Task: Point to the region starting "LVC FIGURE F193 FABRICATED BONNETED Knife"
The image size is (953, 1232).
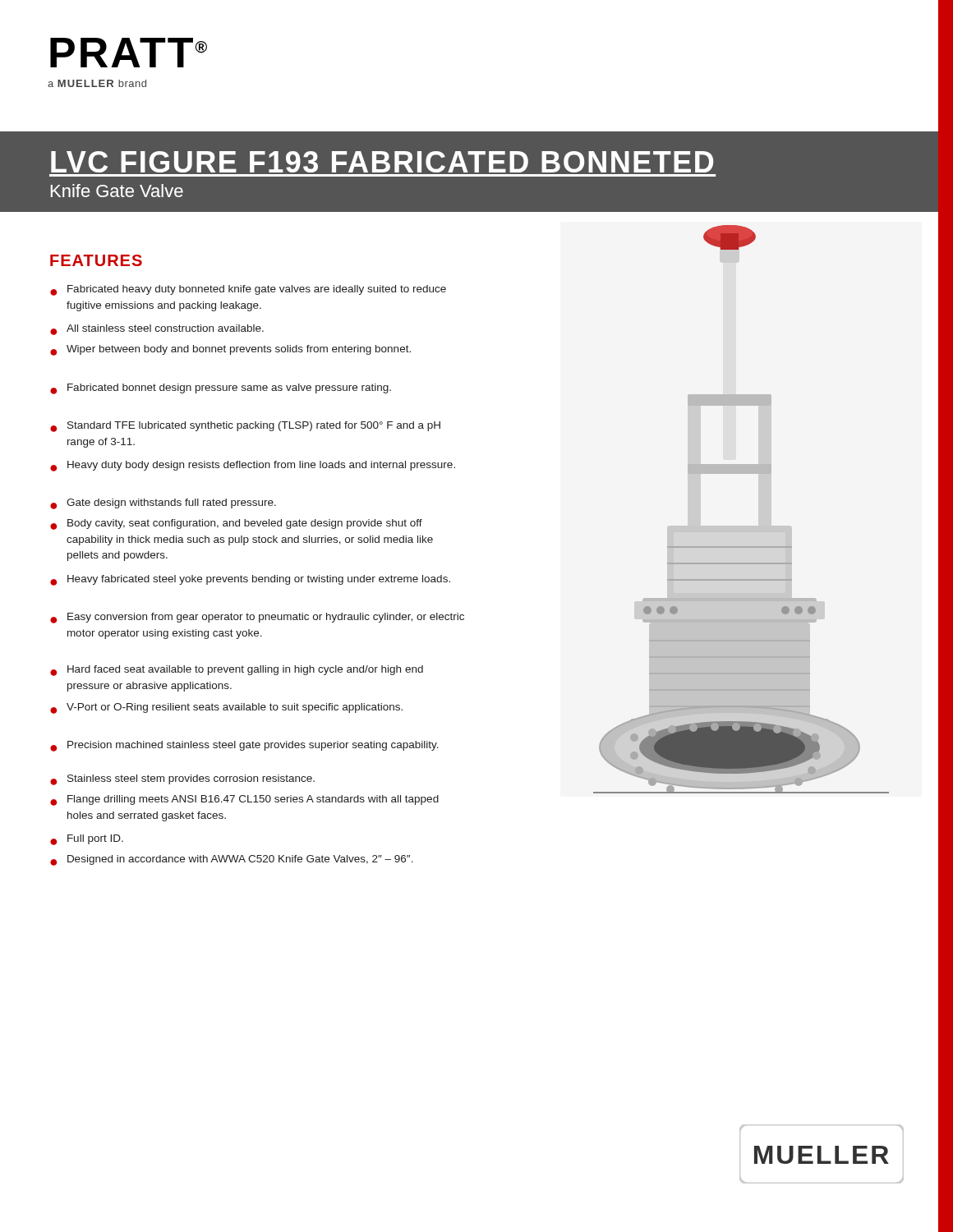Action: (469, 175)
